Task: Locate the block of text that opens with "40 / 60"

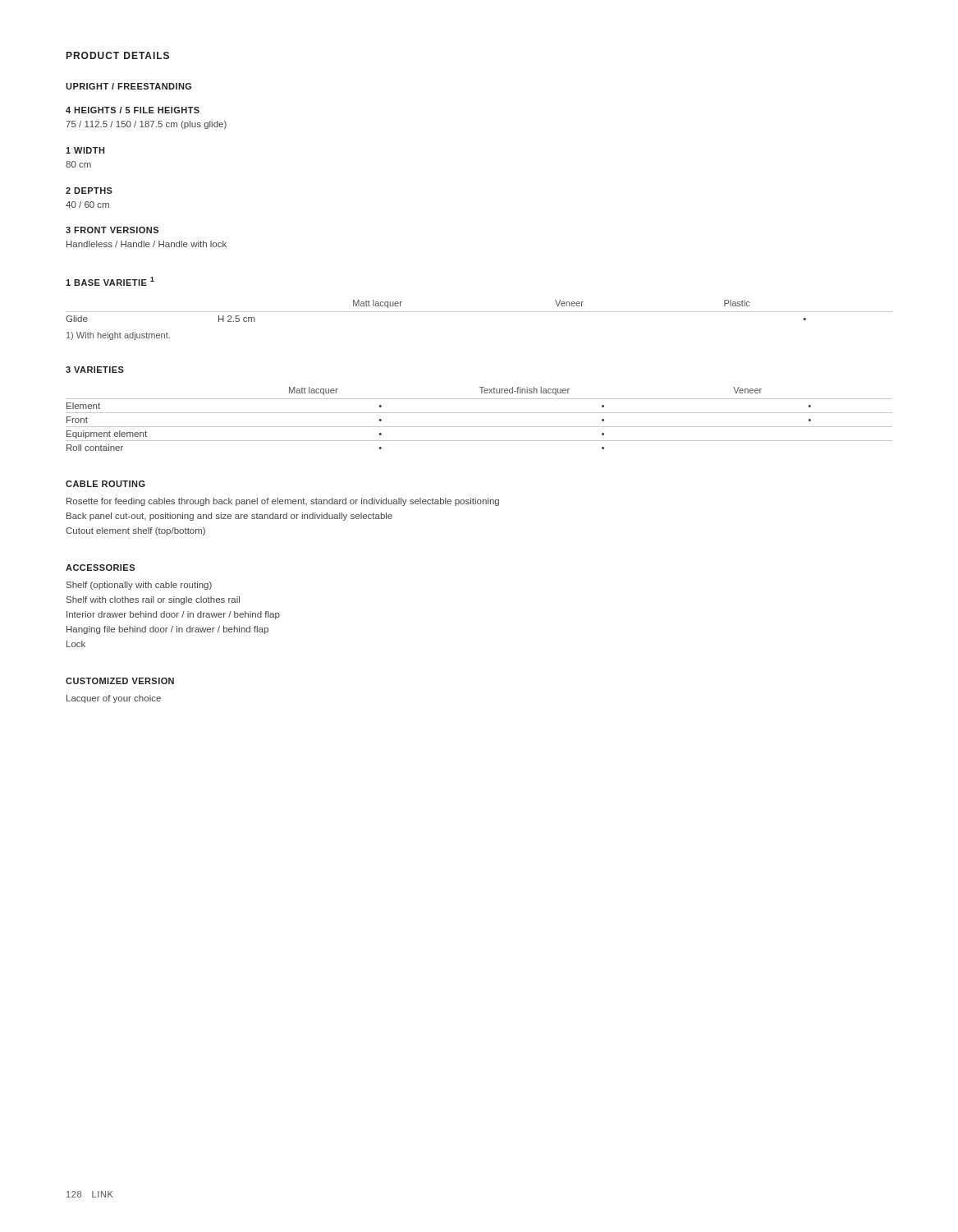Action: [x=88, y=204]
